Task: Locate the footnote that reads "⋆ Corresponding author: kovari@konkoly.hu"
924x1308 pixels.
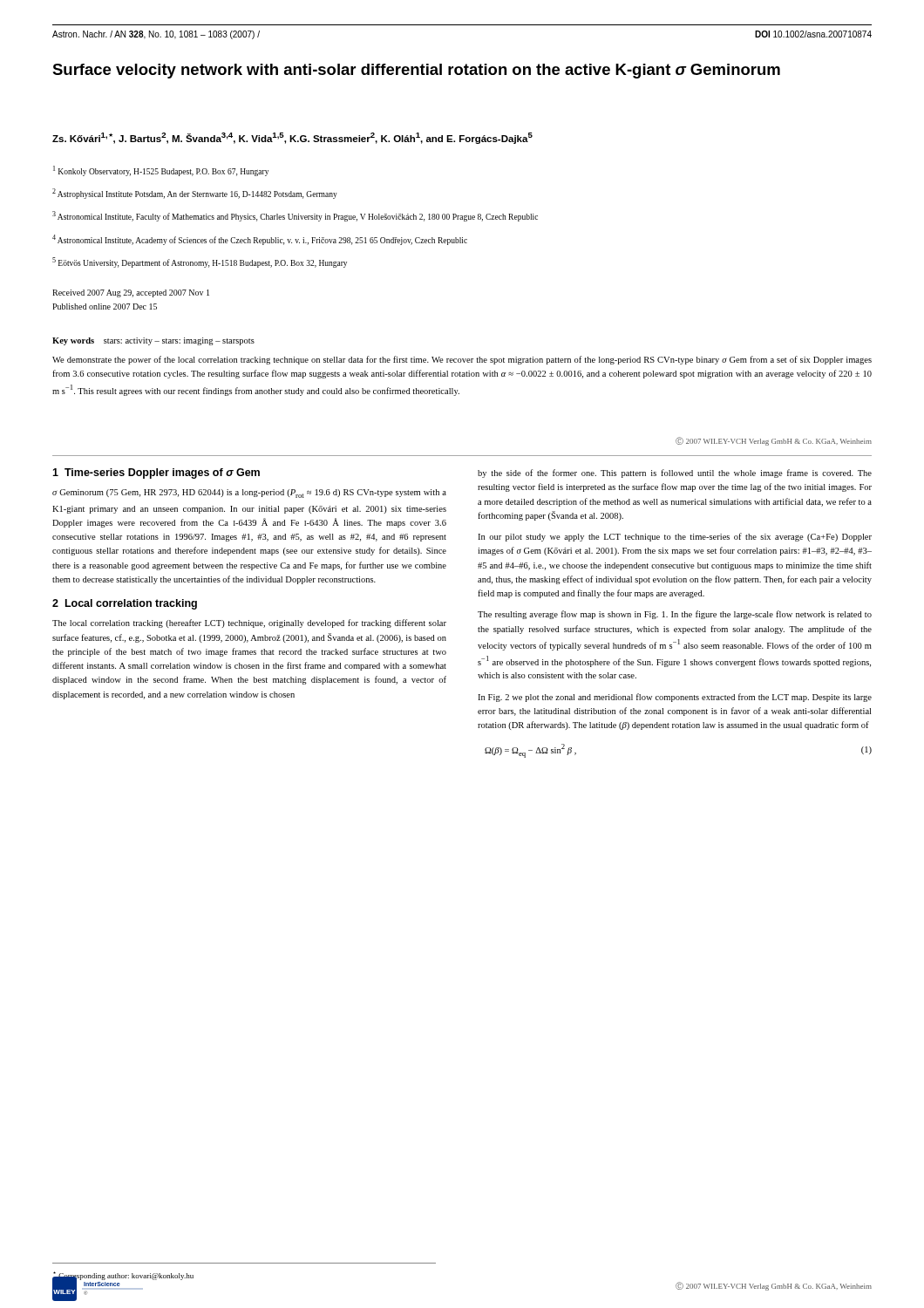Action: pyautogui.click(x=123, y=1274)
